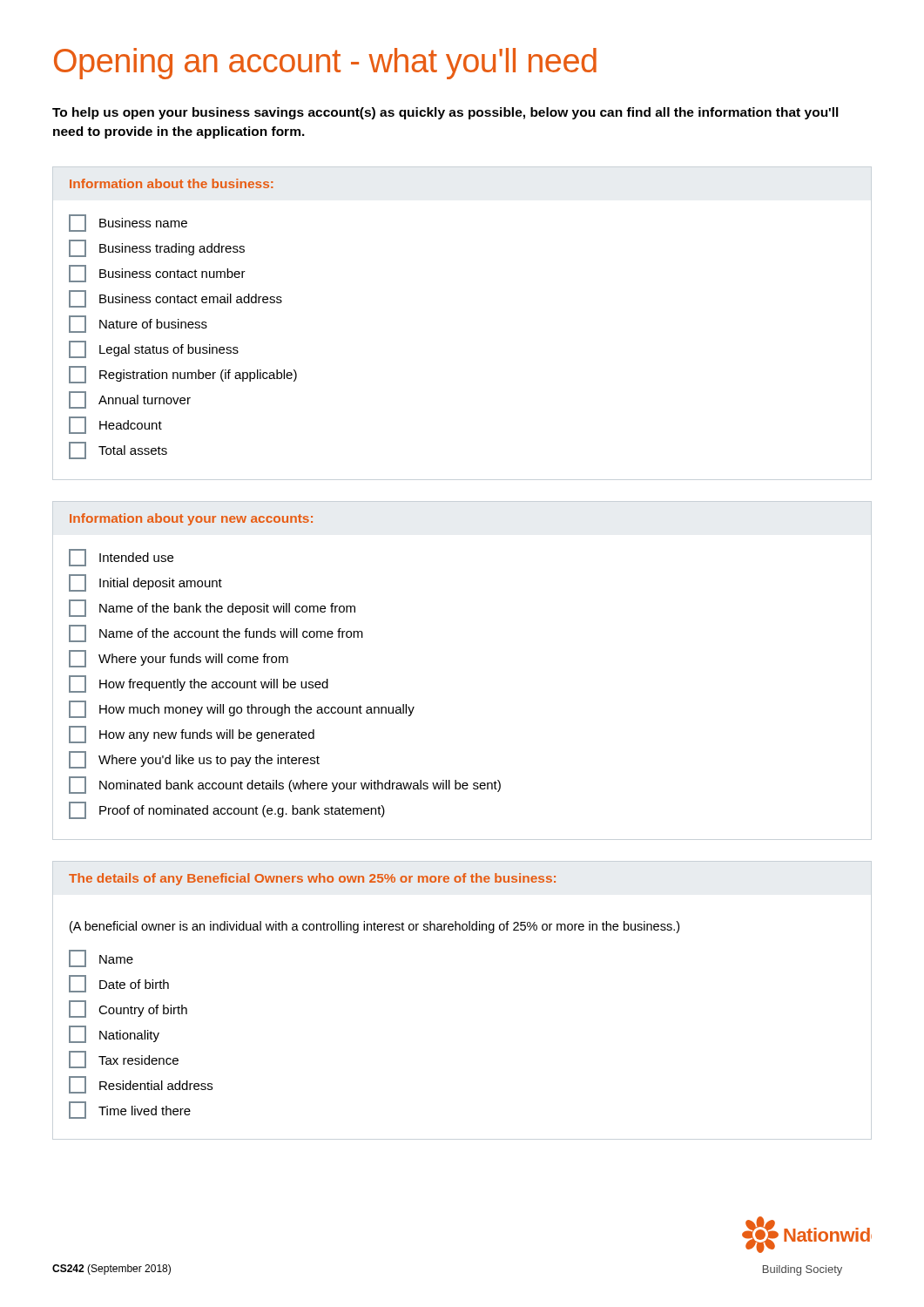The image size is (924, 1307).
Task: Locate the list item that reads "Where your funds will come from"
Action: [x=179, y=659]
